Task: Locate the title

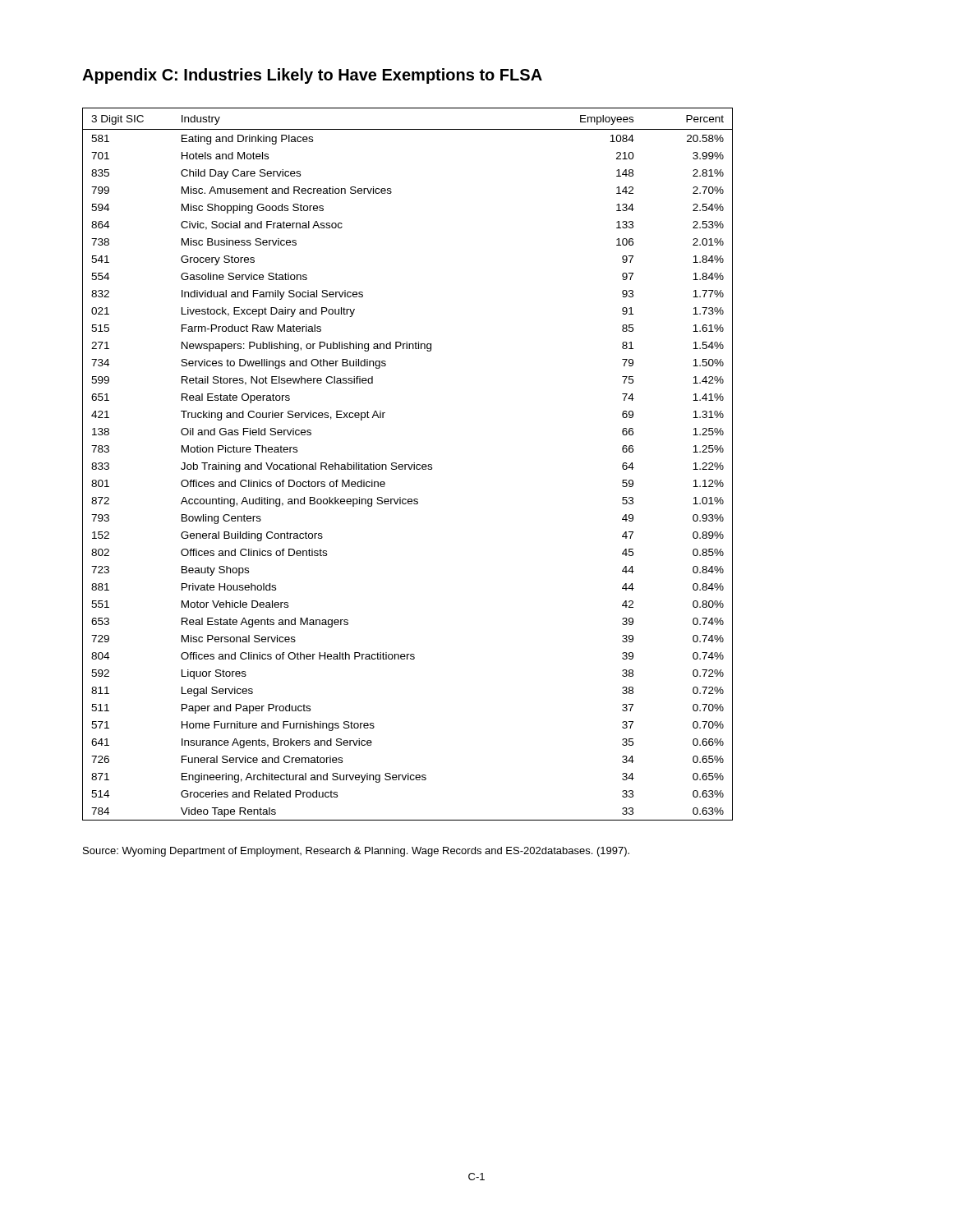Action: pyautogui.click(x=312, y=75)
